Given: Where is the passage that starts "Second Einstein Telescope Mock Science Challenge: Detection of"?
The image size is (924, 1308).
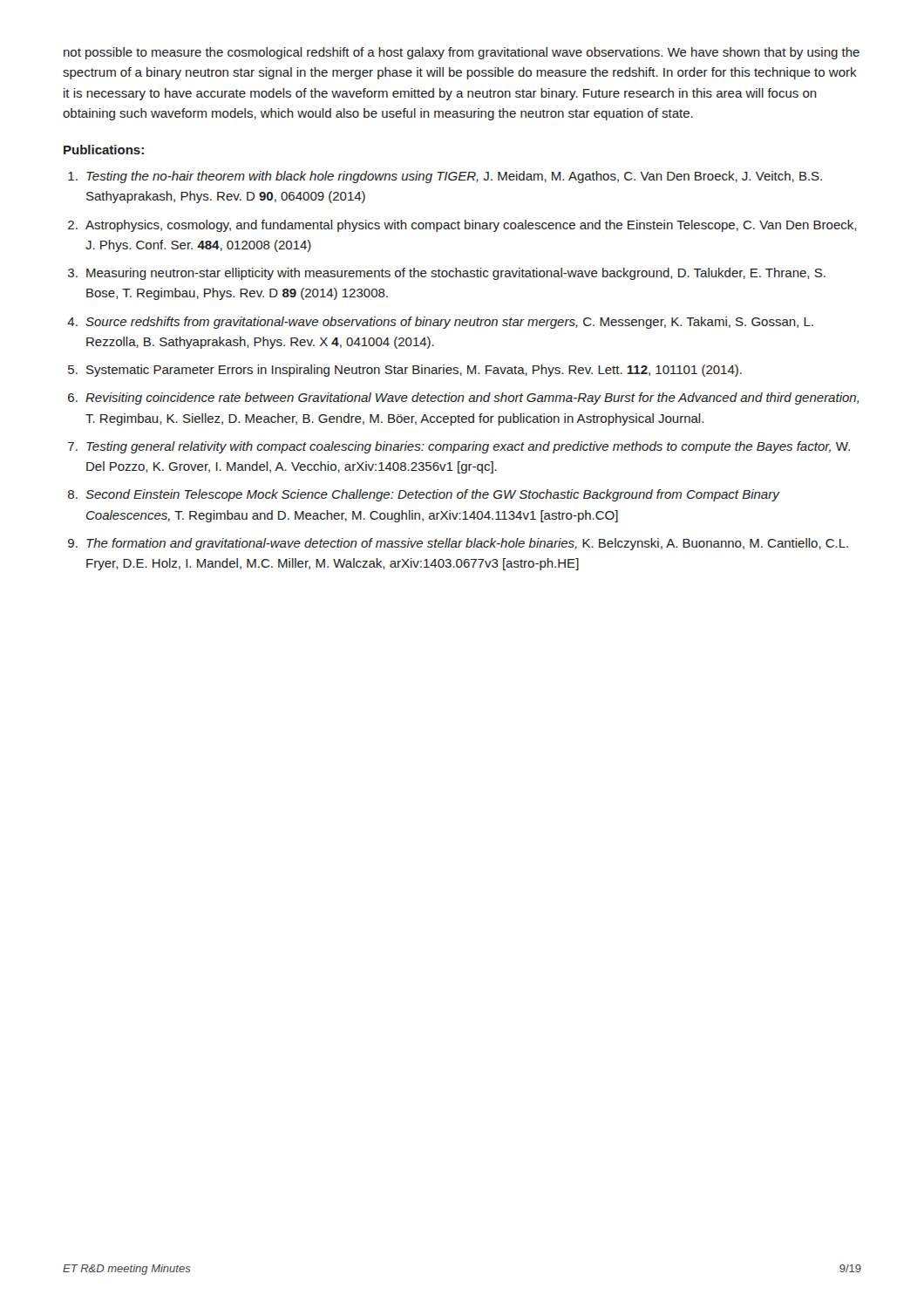Looking at the screenshot, I should click(x=432, y=504).
